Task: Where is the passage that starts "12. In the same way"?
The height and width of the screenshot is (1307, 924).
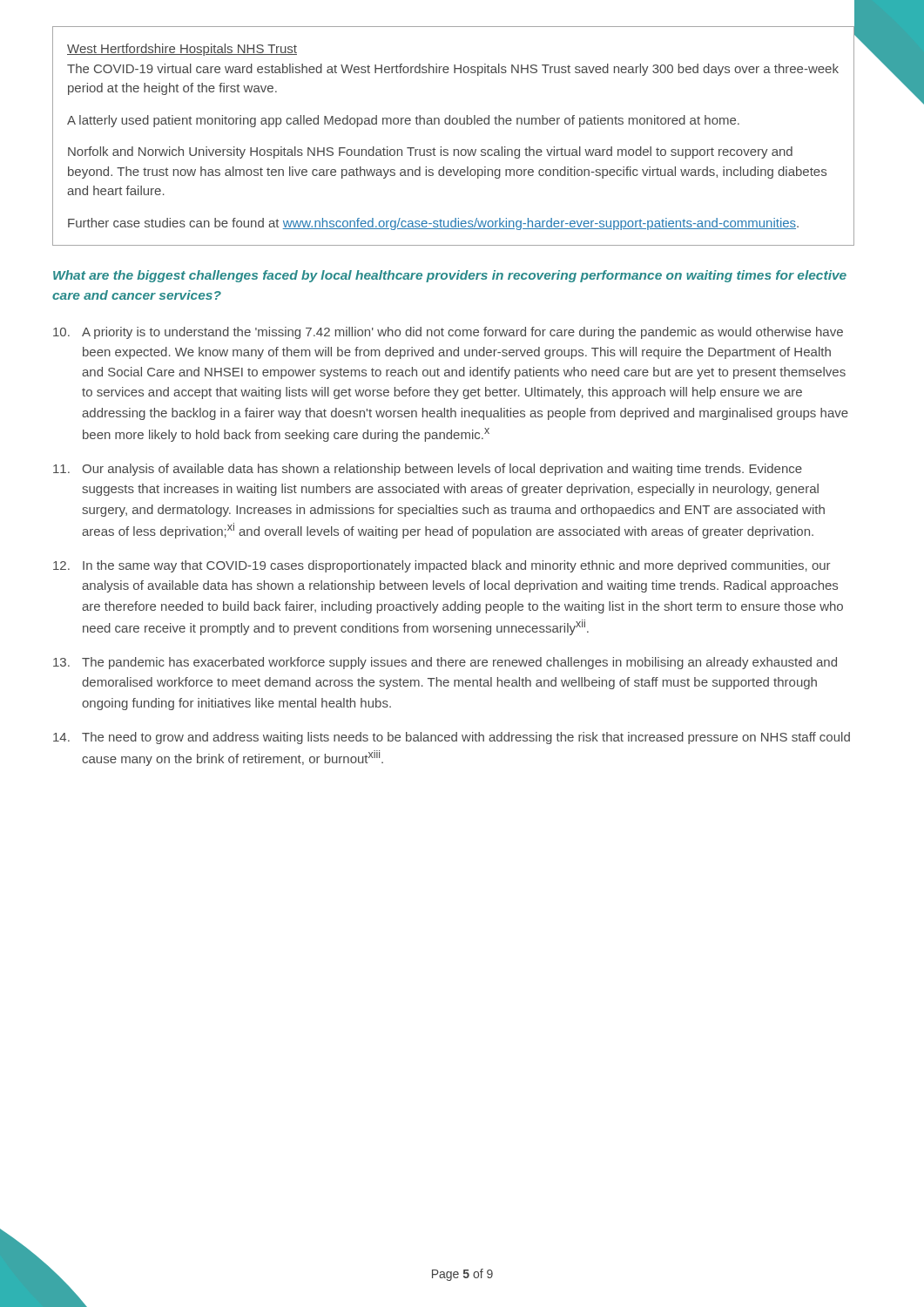Action: click(453, 596)
